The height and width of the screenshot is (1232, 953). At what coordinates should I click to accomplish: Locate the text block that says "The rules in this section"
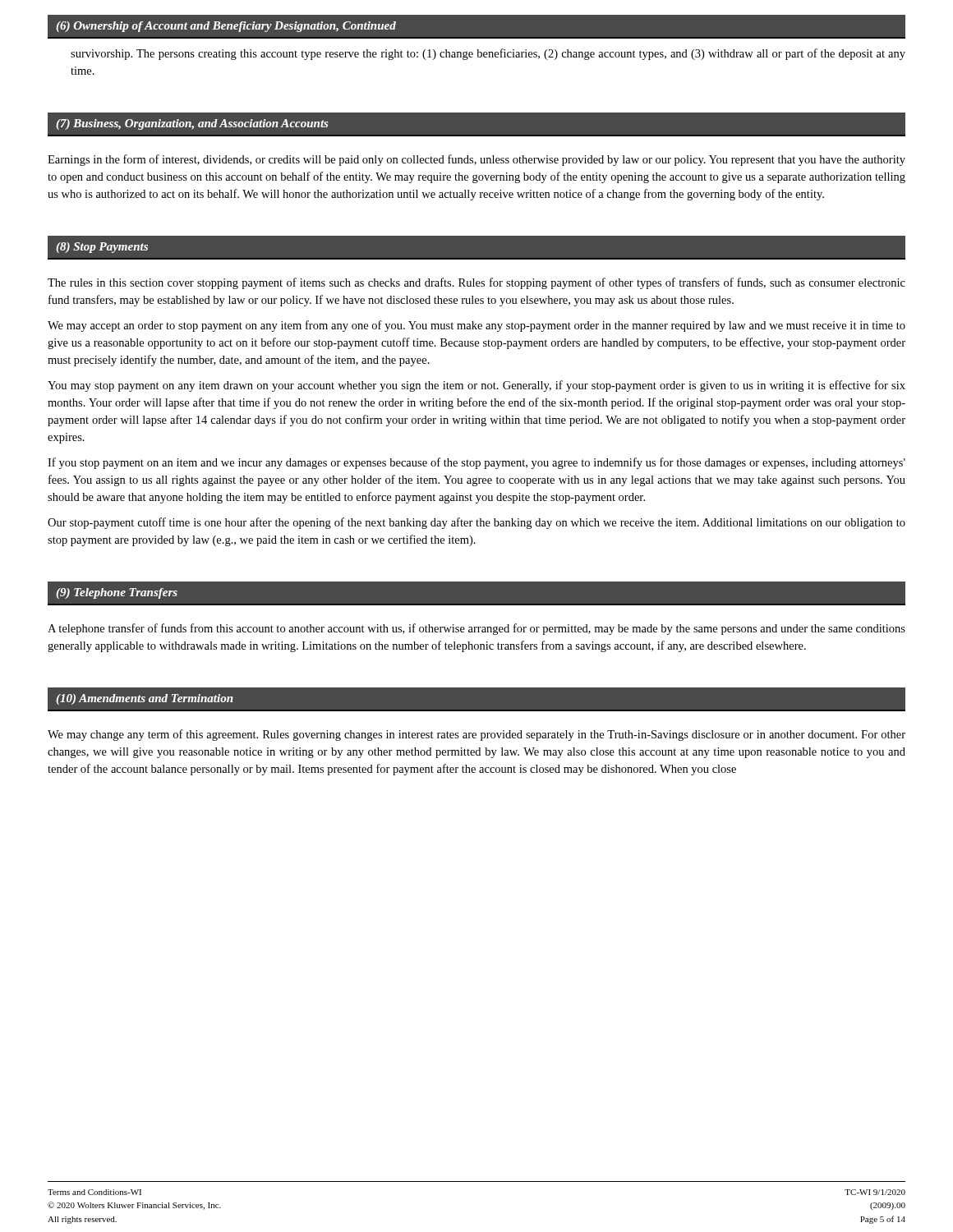click(x=476, y=291)
